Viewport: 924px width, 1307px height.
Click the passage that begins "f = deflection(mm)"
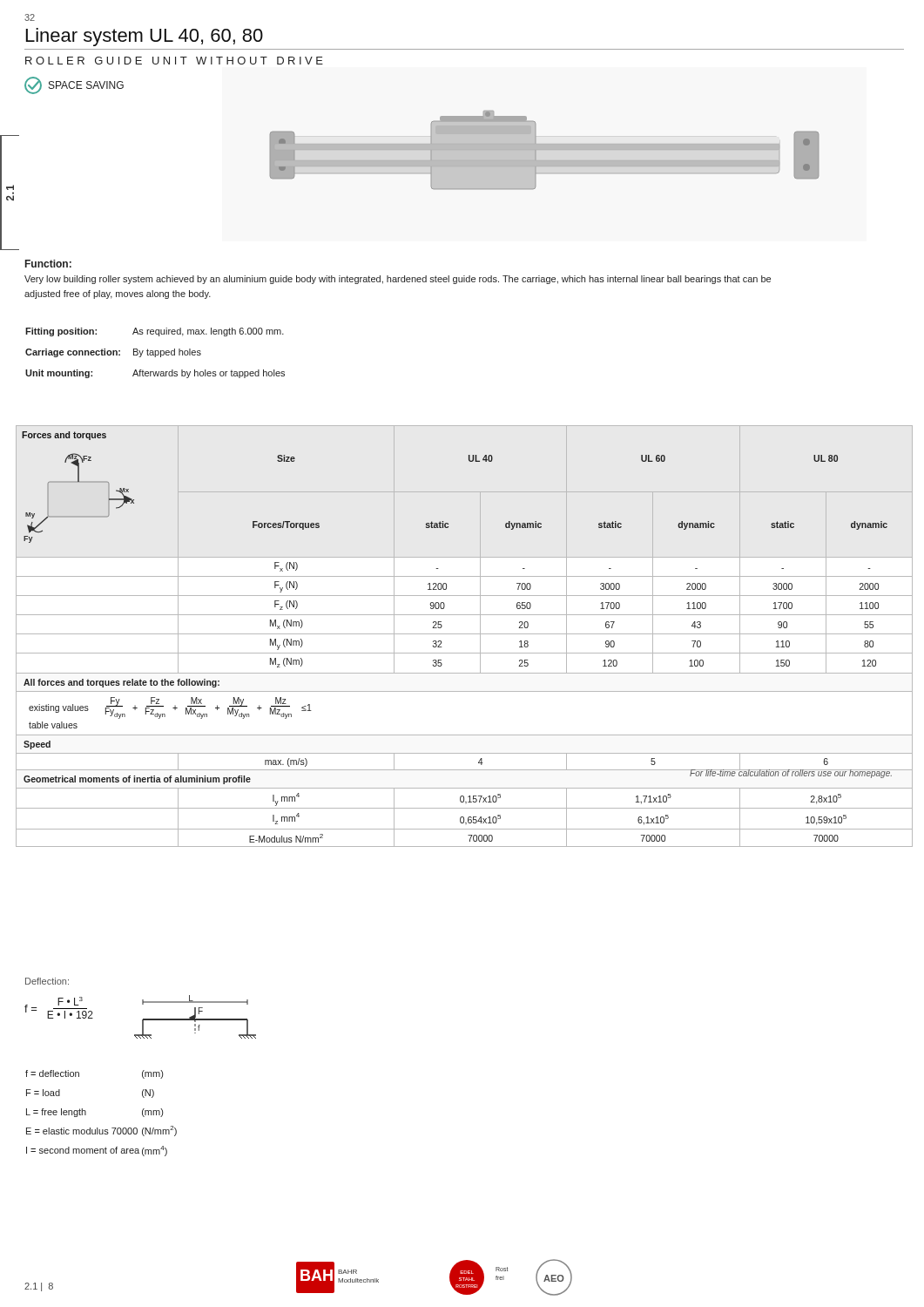51,1074
